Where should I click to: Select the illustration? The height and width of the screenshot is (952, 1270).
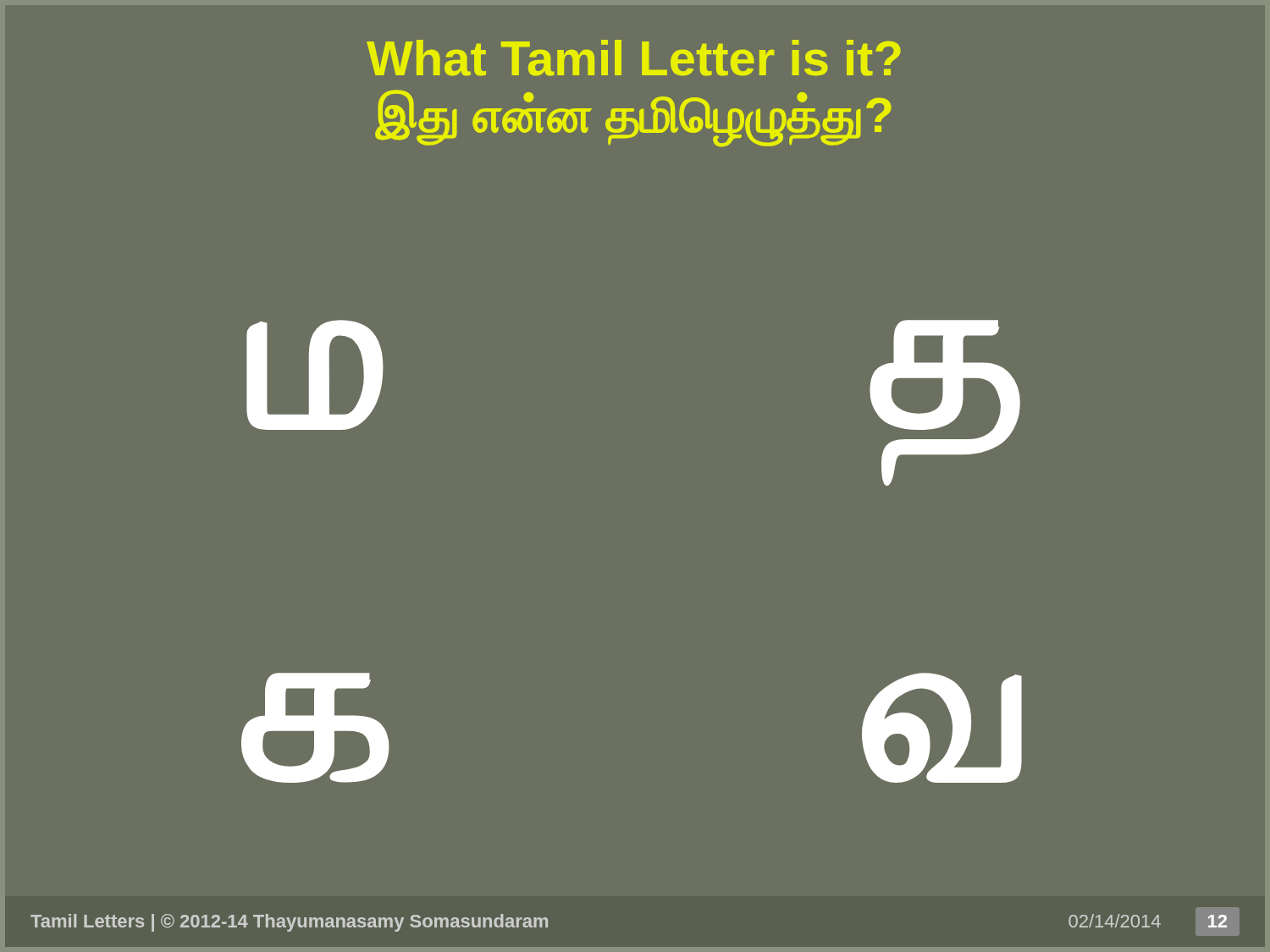(635, 527)
